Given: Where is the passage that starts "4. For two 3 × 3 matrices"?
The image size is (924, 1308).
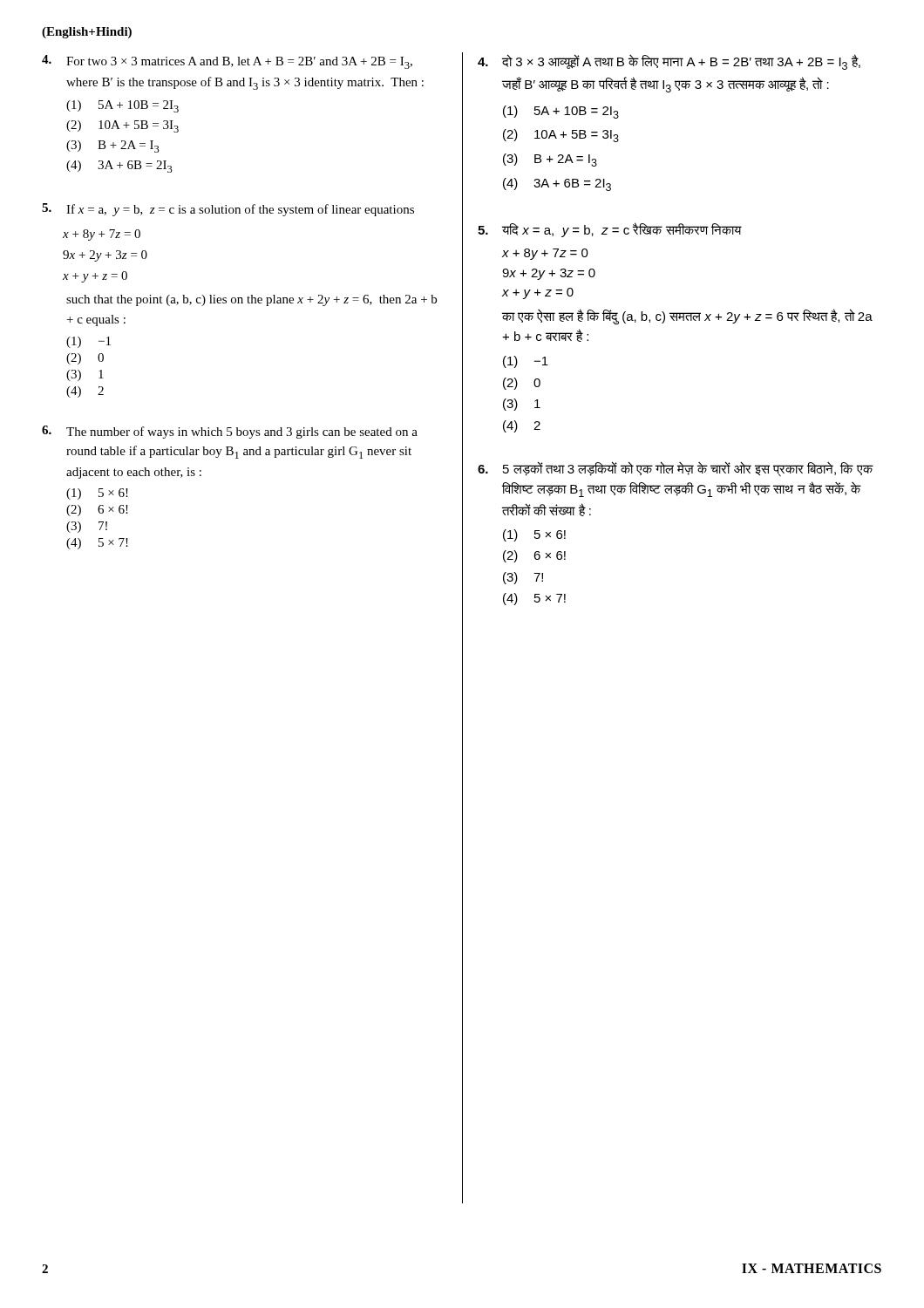Looking at the screenshot, I should [x=227, y=62].
